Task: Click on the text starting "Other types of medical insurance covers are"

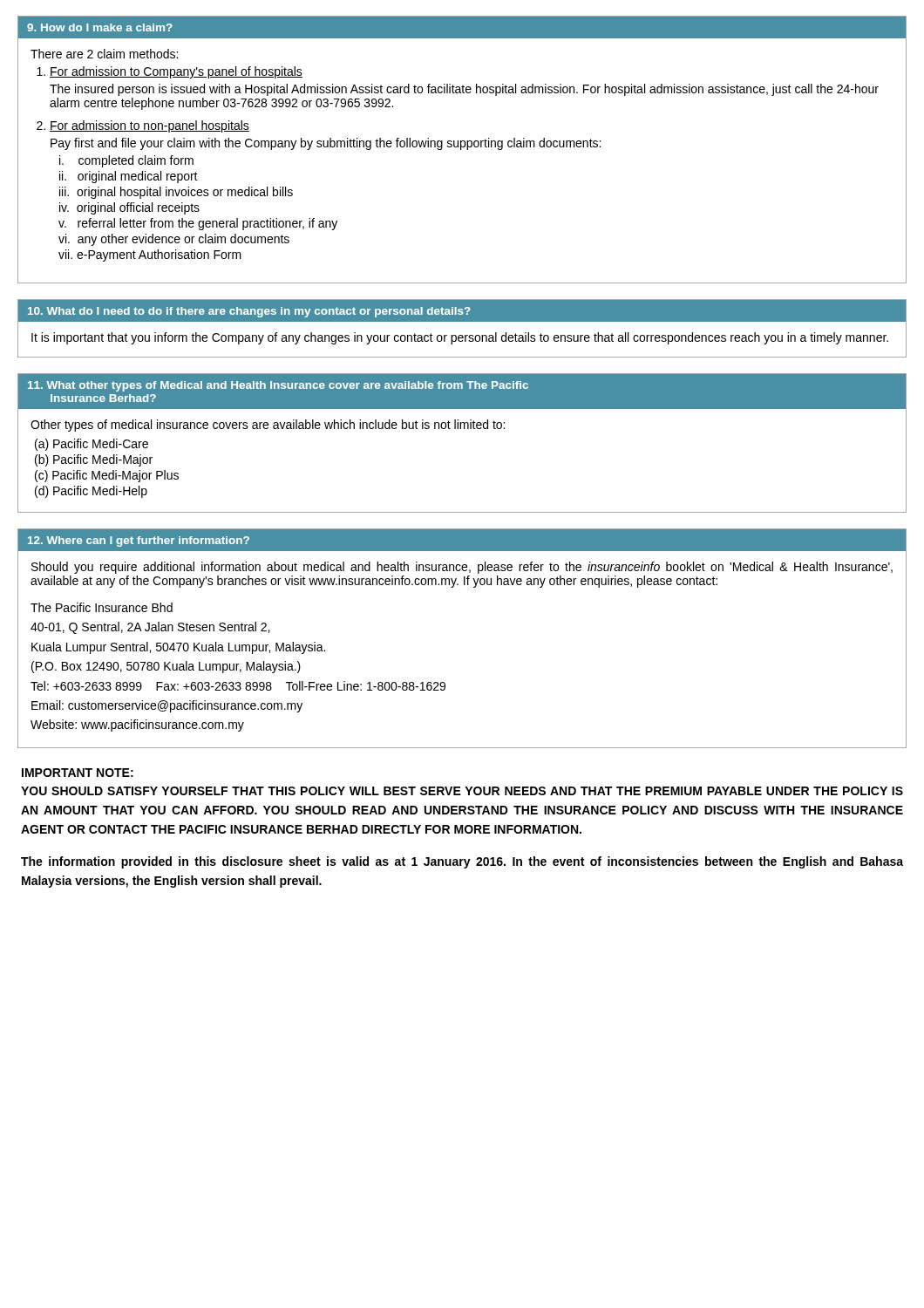Action: (268, 425)
